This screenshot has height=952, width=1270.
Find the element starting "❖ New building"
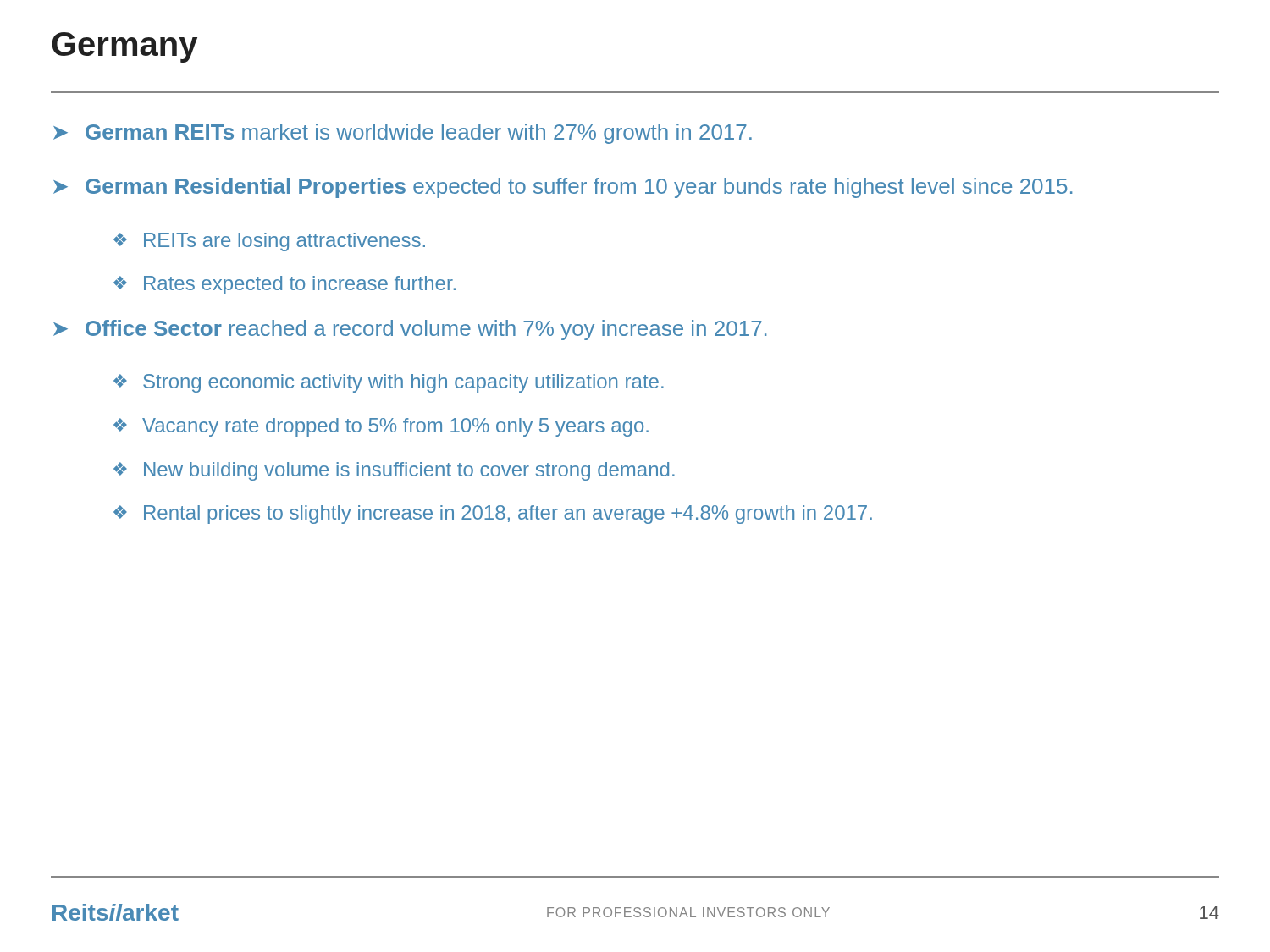(x=394, y=469)
